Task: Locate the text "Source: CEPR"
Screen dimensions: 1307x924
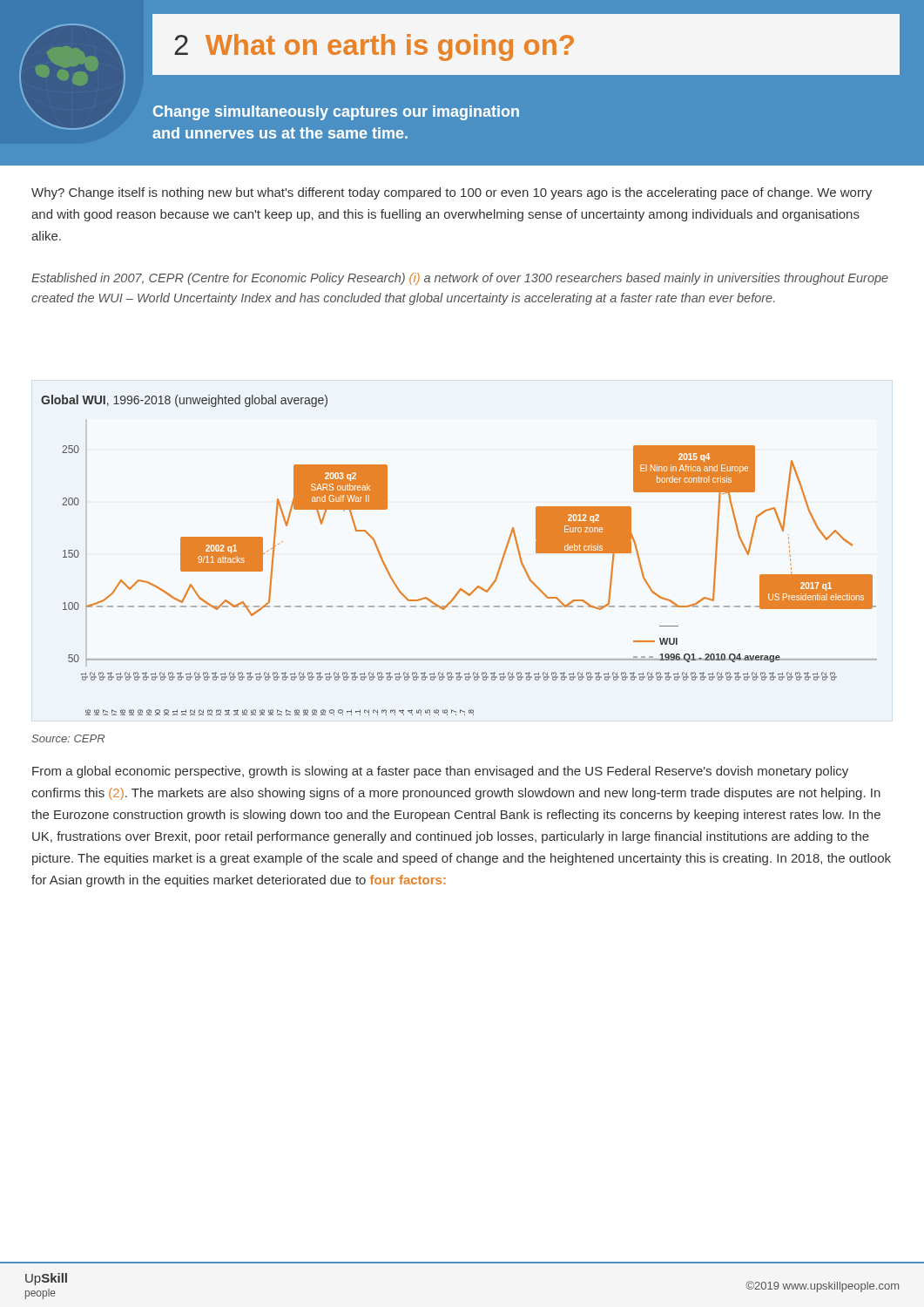Action: coord(68,738)
